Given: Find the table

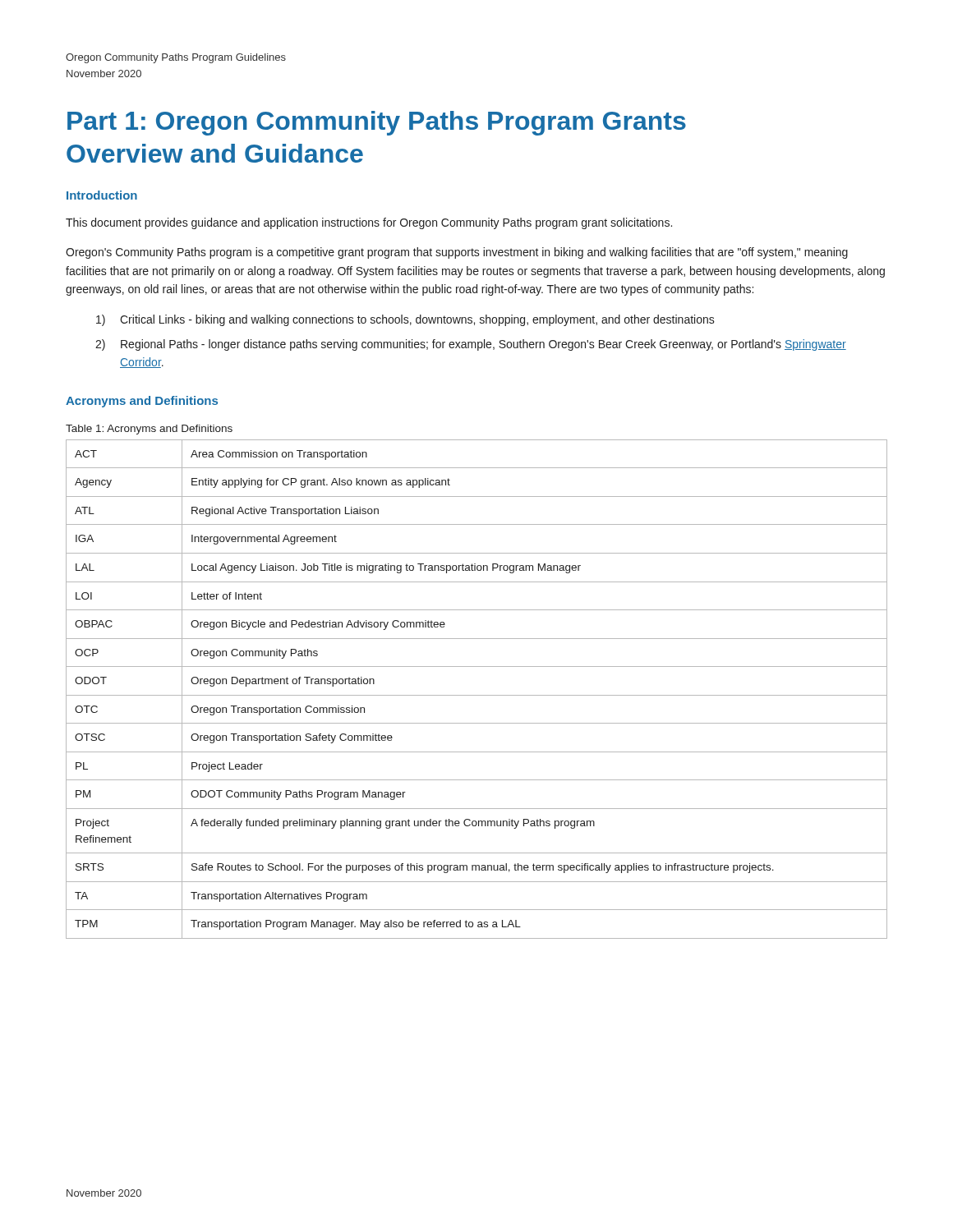Looking at the screenshot, I should 476,689.
